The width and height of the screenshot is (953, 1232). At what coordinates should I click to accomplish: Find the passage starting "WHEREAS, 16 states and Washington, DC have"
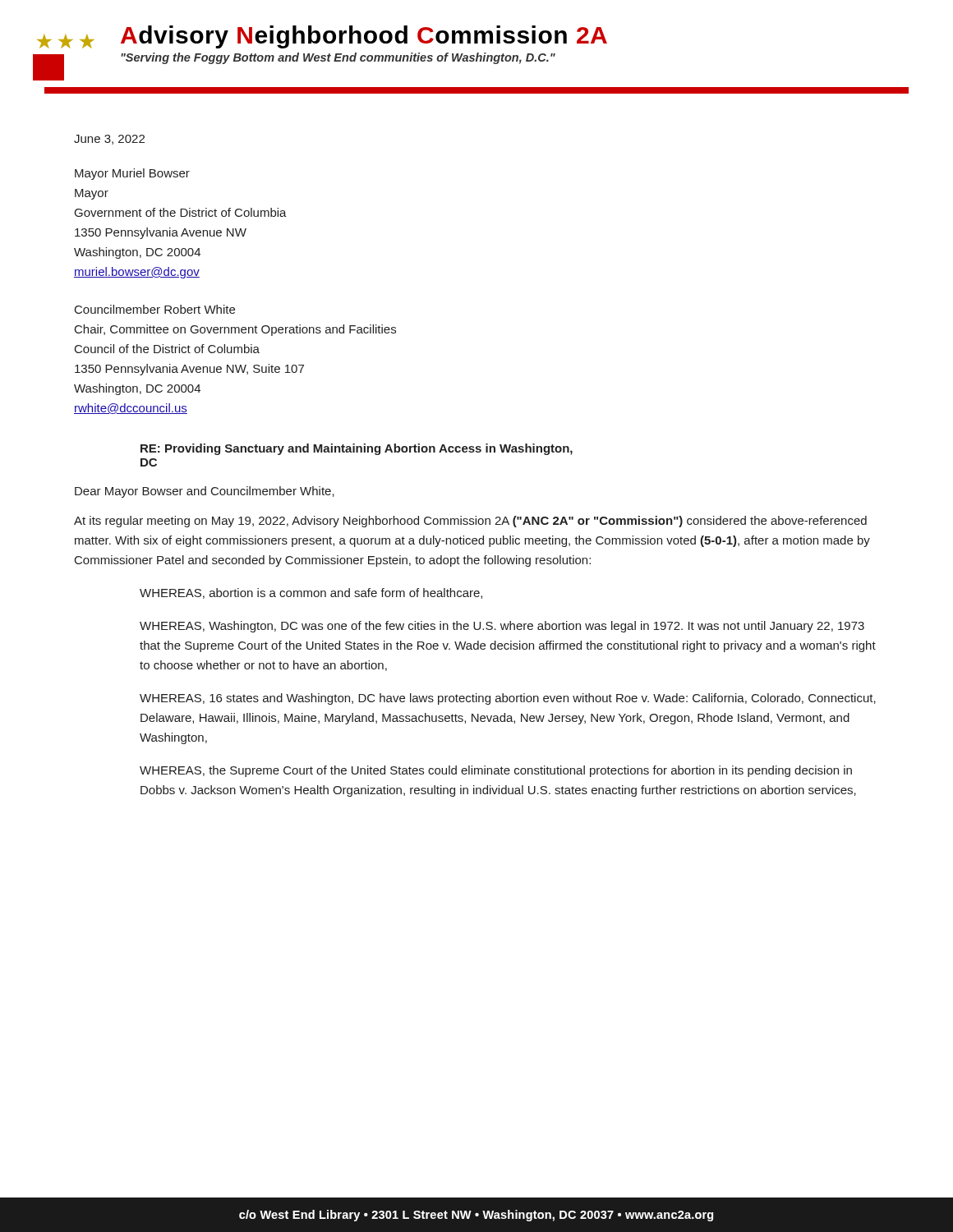pos(508,717)
